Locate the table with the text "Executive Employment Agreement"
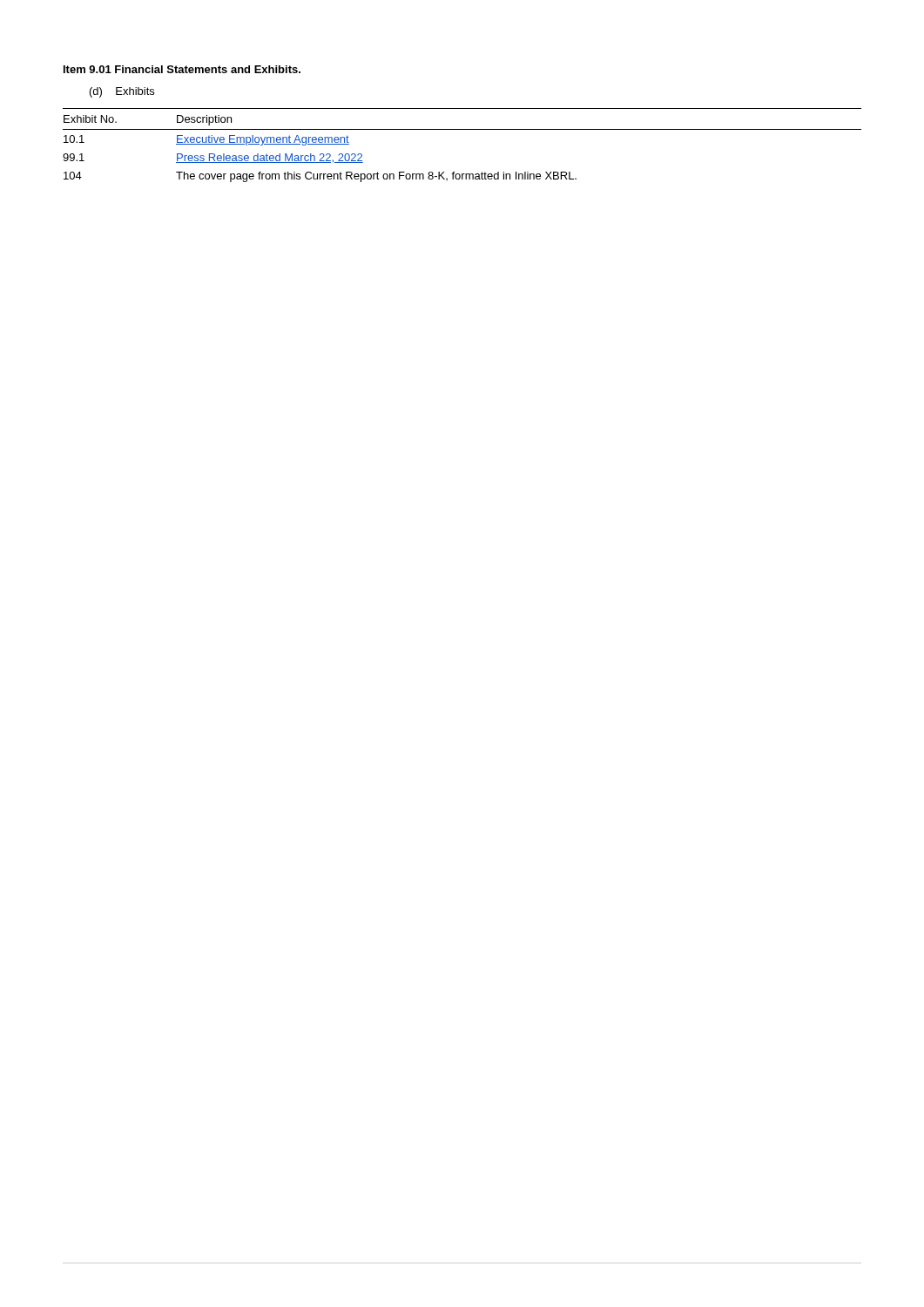Screen dimensions: 1307x924 coord(462,146)
